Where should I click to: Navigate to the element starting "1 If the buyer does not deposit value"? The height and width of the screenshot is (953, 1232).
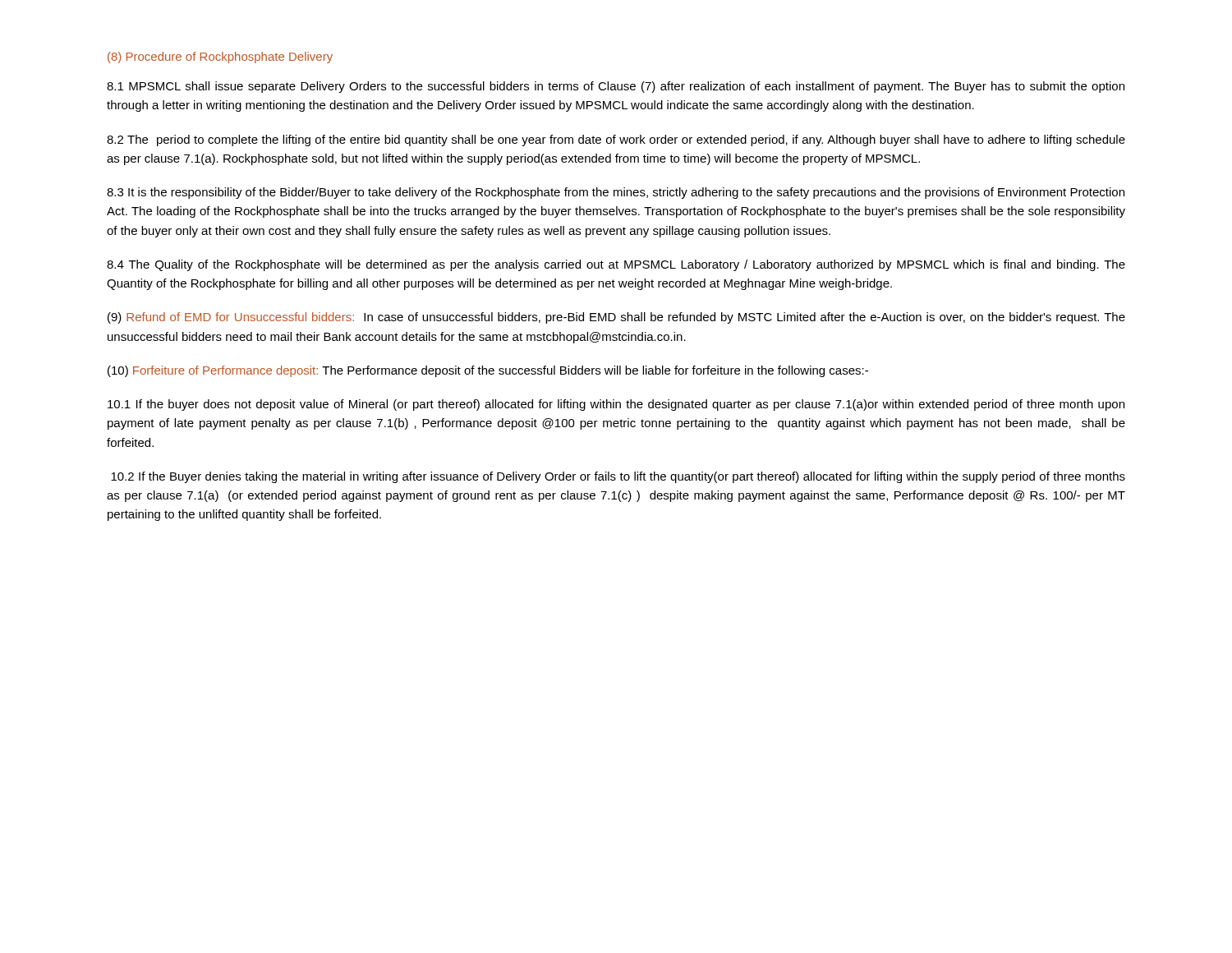[616, 423]
